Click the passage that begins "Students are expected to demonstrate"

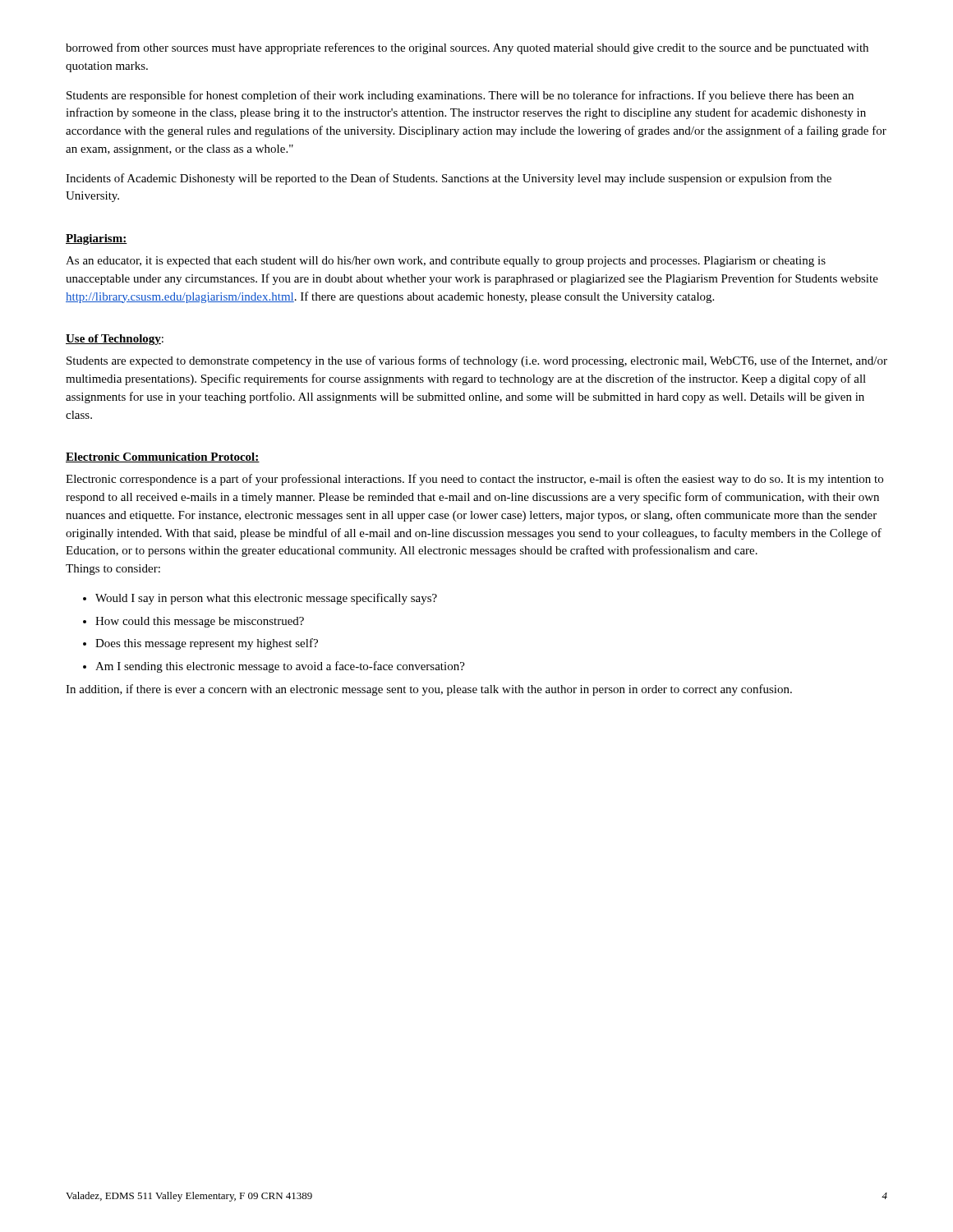(476, 388)
